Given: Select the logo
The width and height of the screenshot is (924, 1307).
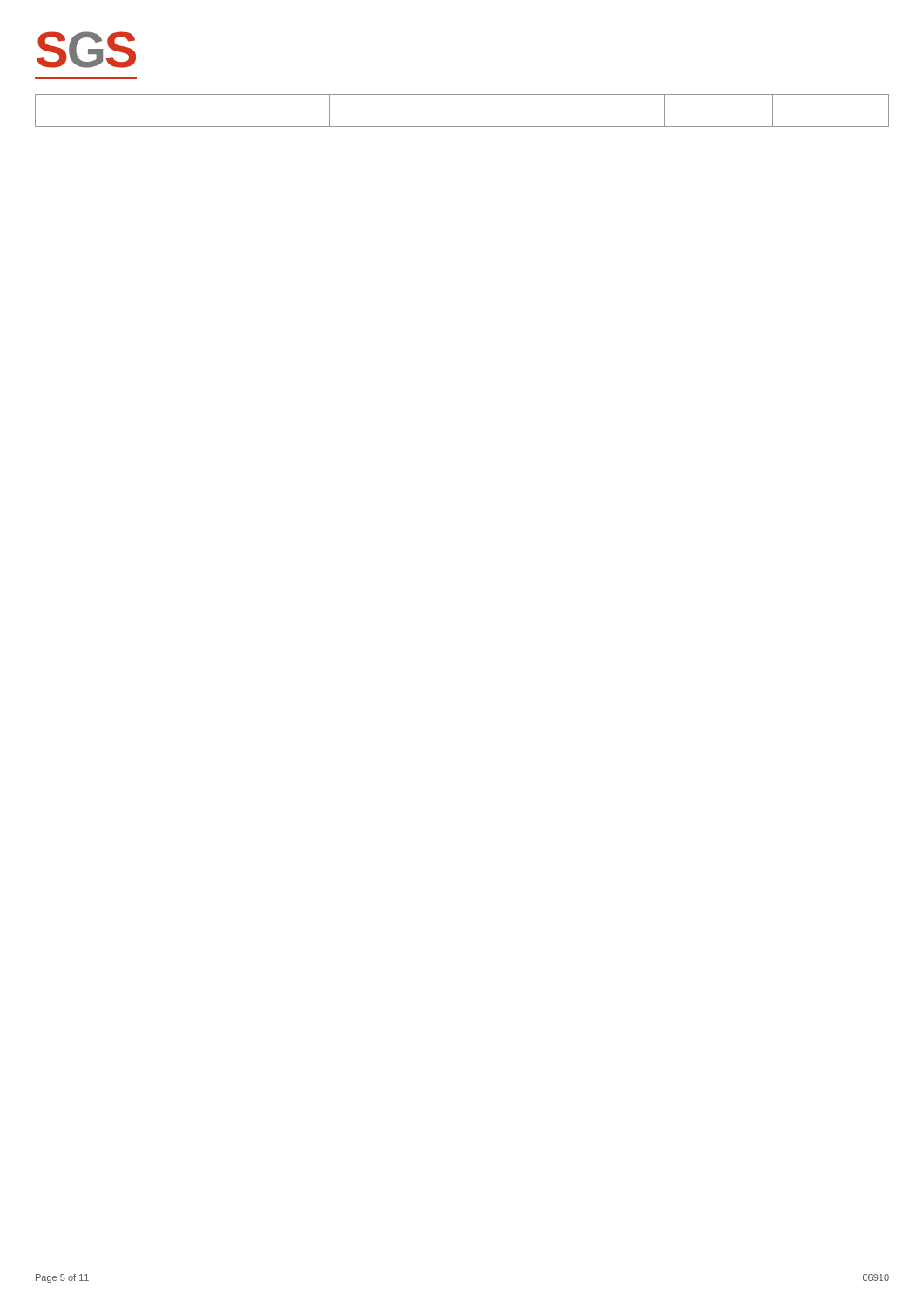Looking at the screenshot, I should click(86, 52).
